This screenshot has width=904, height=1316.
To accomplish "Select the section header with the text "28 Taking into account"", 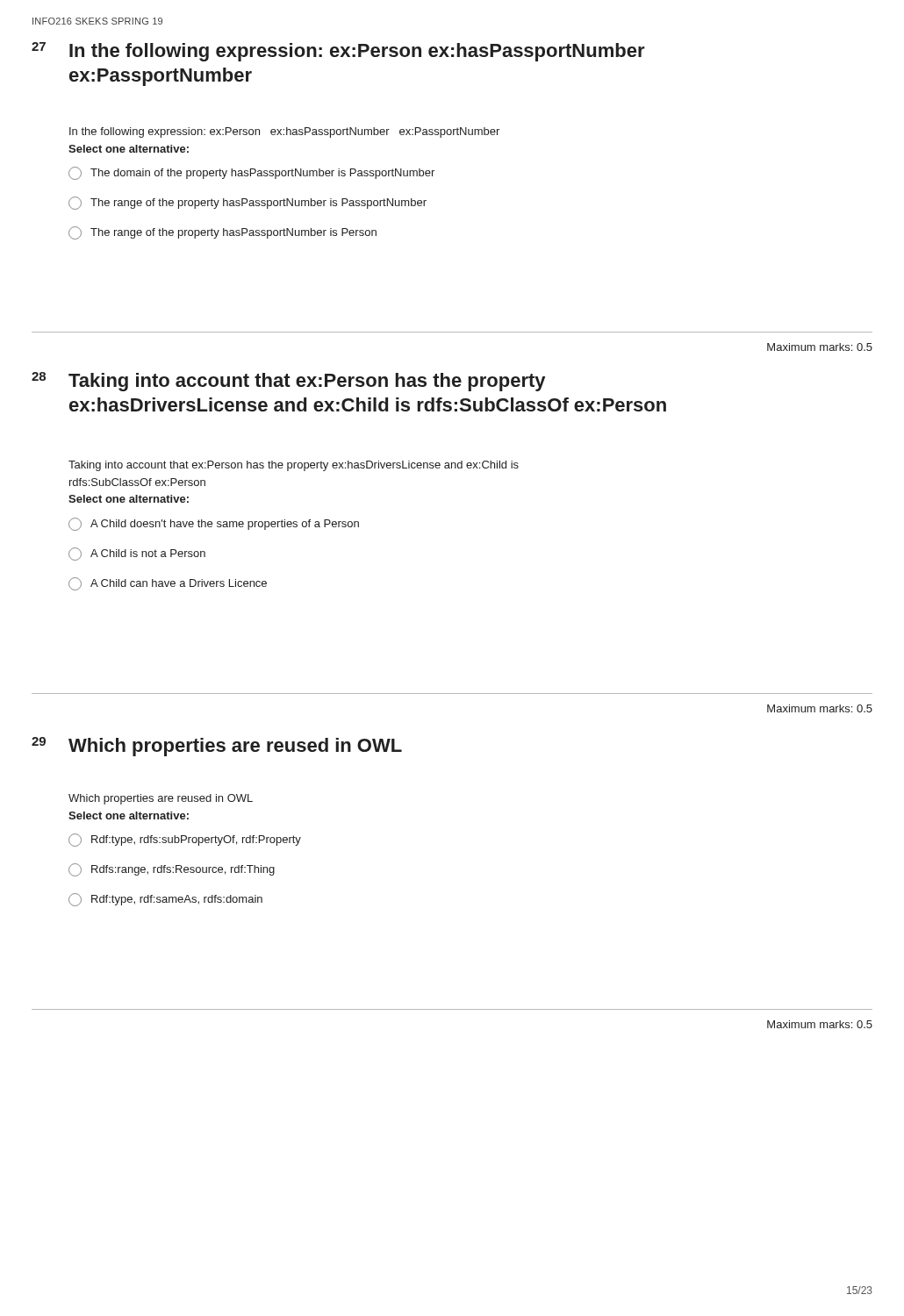I will coord(452,393).
